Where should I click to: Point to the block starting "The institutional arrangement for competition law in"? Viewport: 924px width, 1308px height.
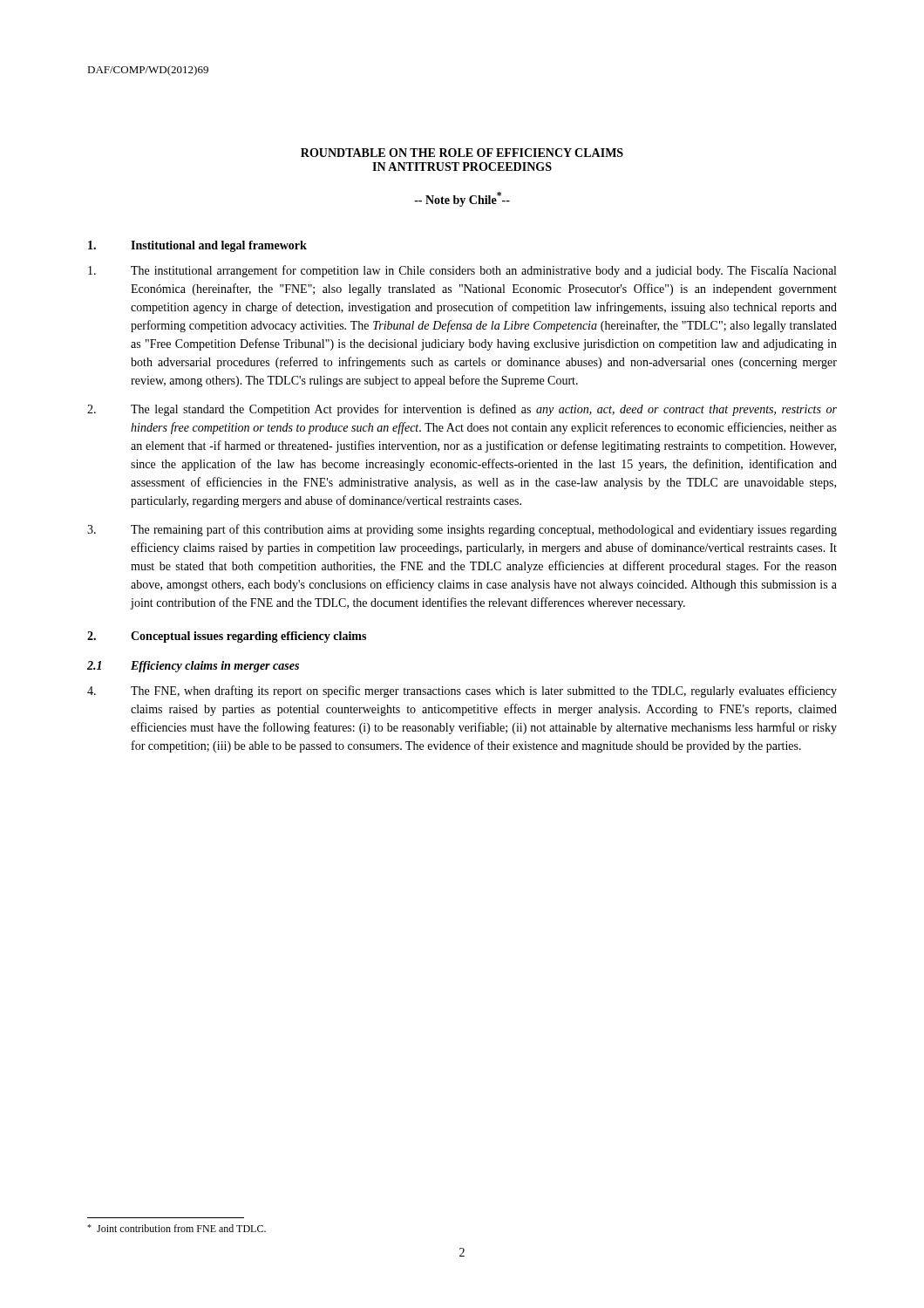(462, 325)
